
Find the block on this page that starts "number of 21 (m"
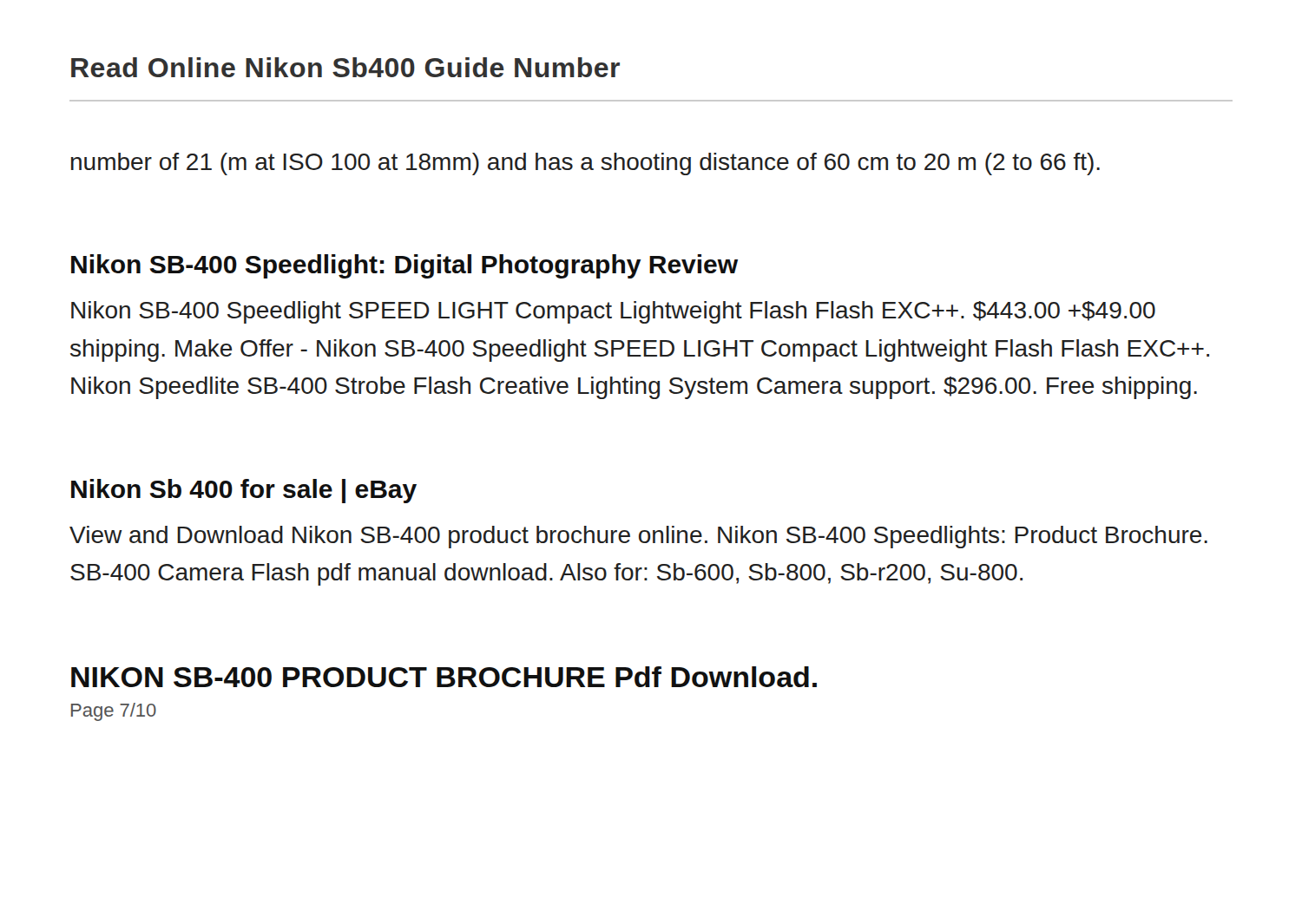pos(585,162)
